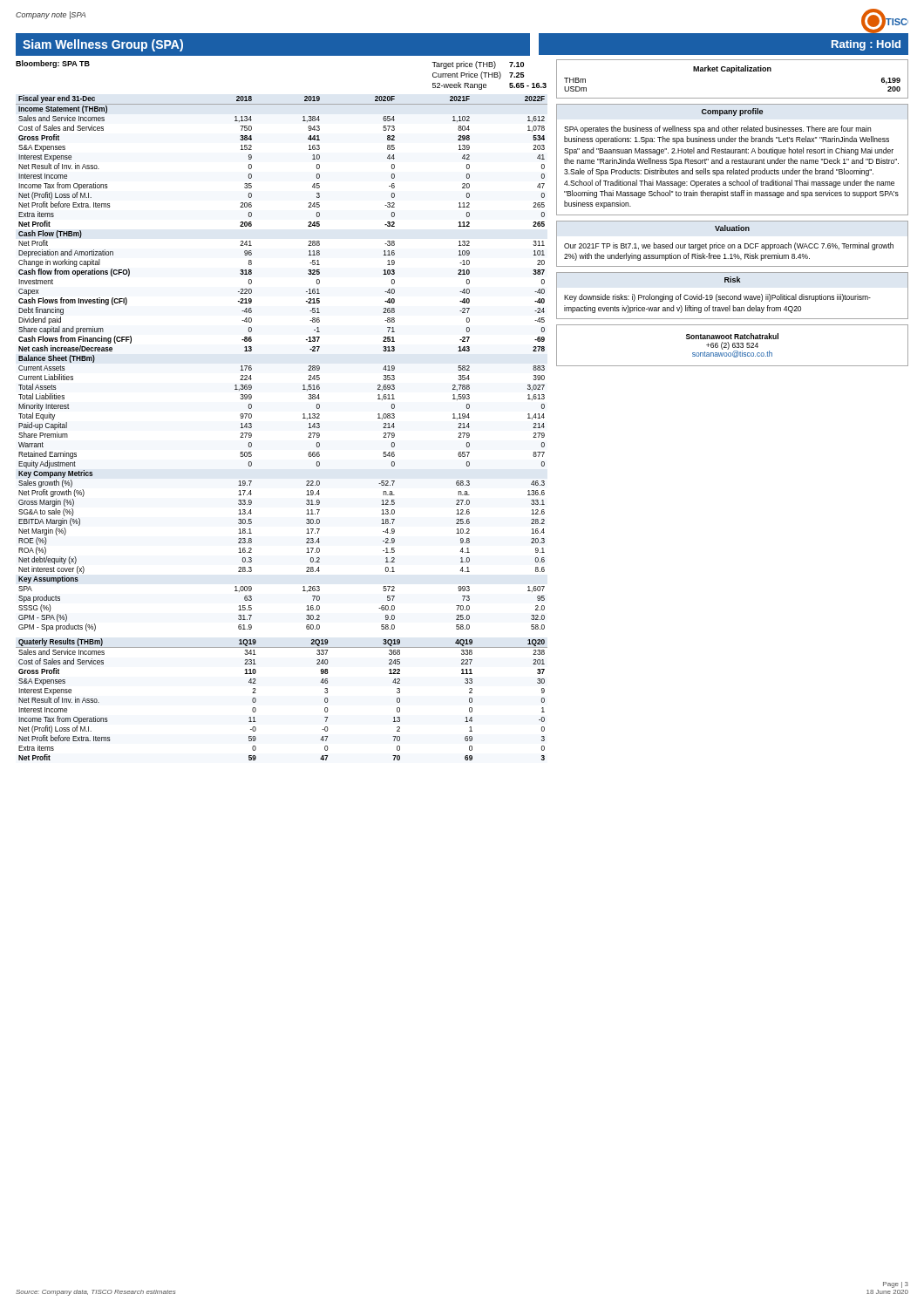Select the logo

tap(882, 21)
